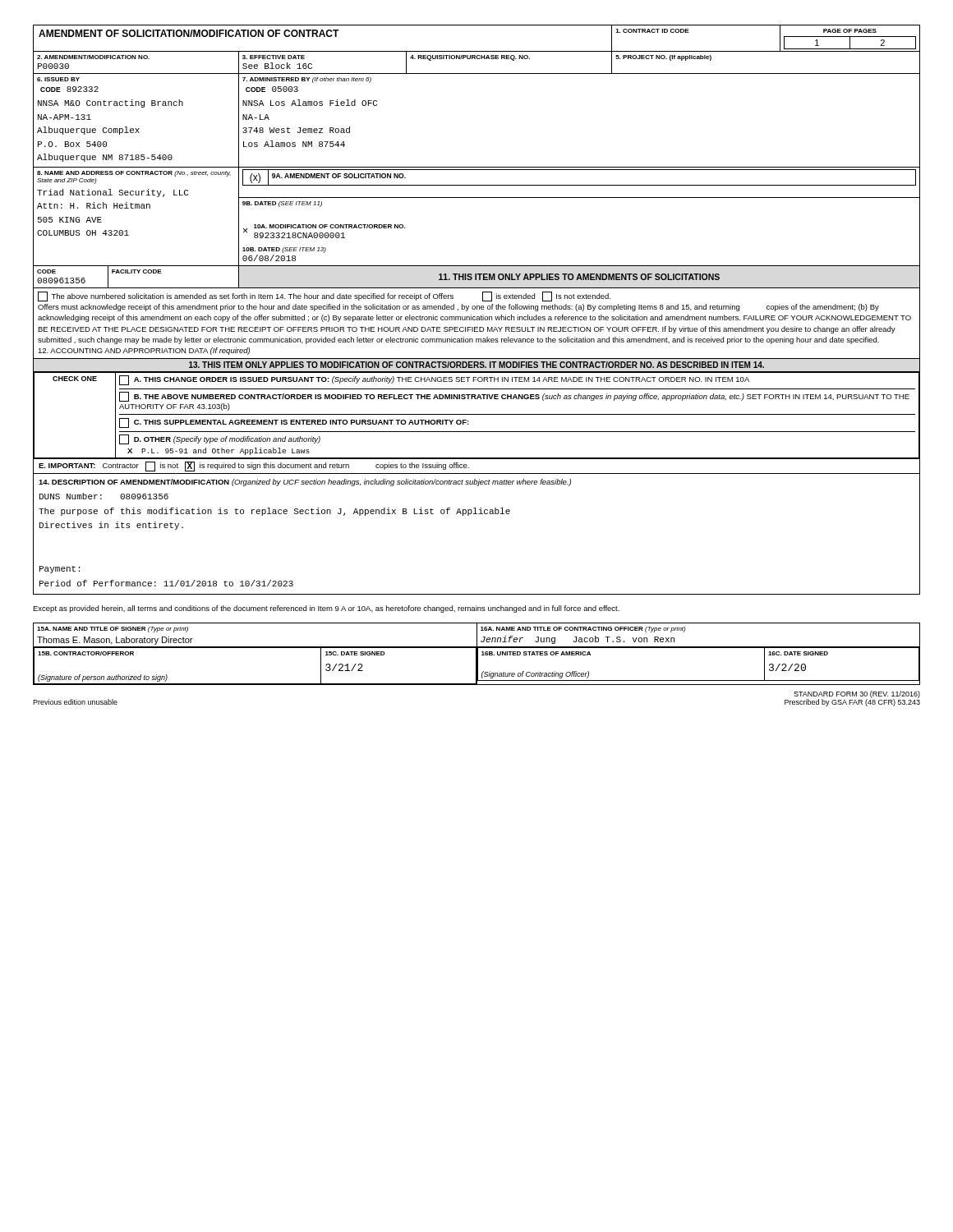Select the table that reads "15A. NAME AND TITLE"
The width and height of the screenshot is (953, 1232).
pos(476,654)
